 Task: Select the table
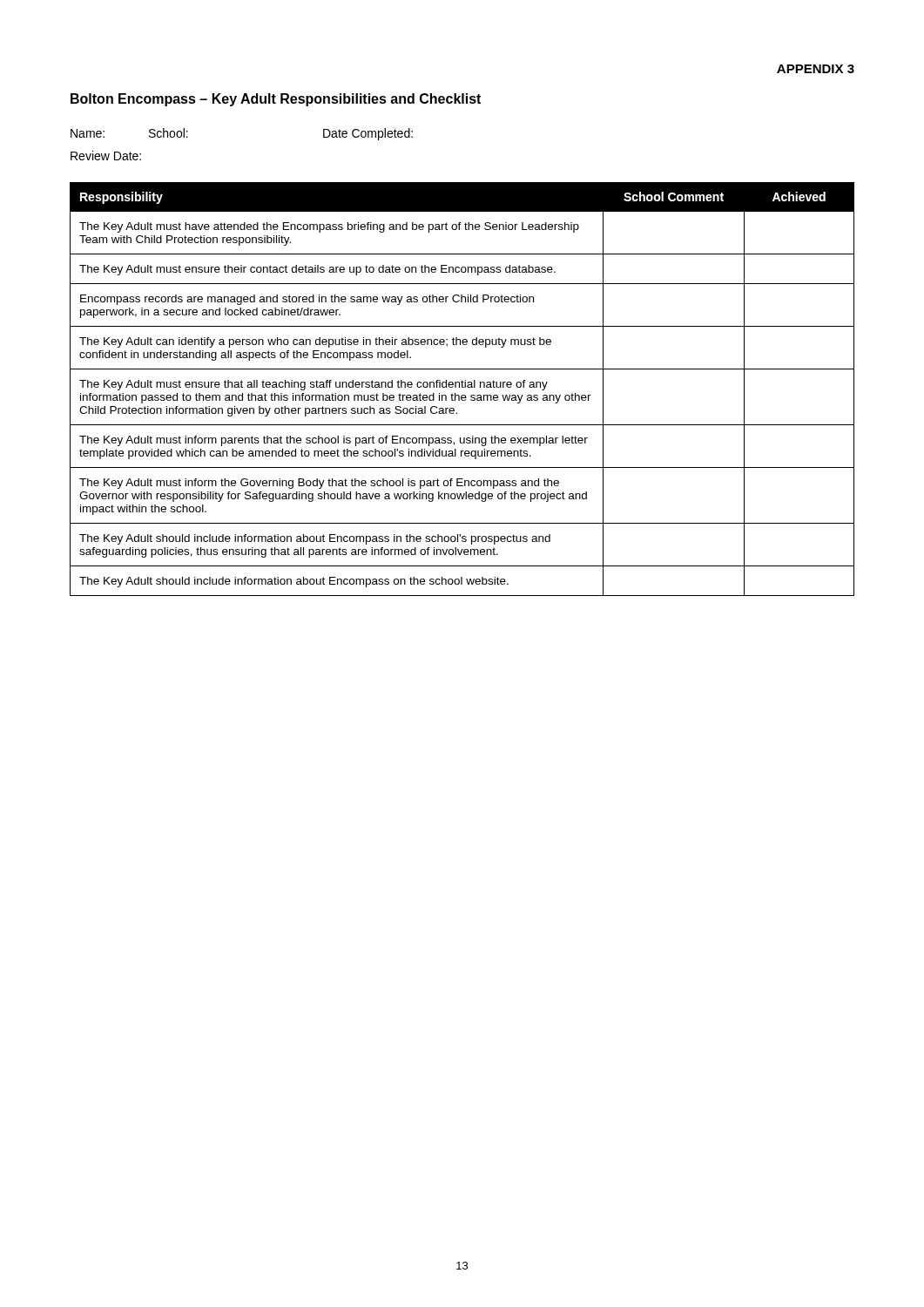click(462, 389)
